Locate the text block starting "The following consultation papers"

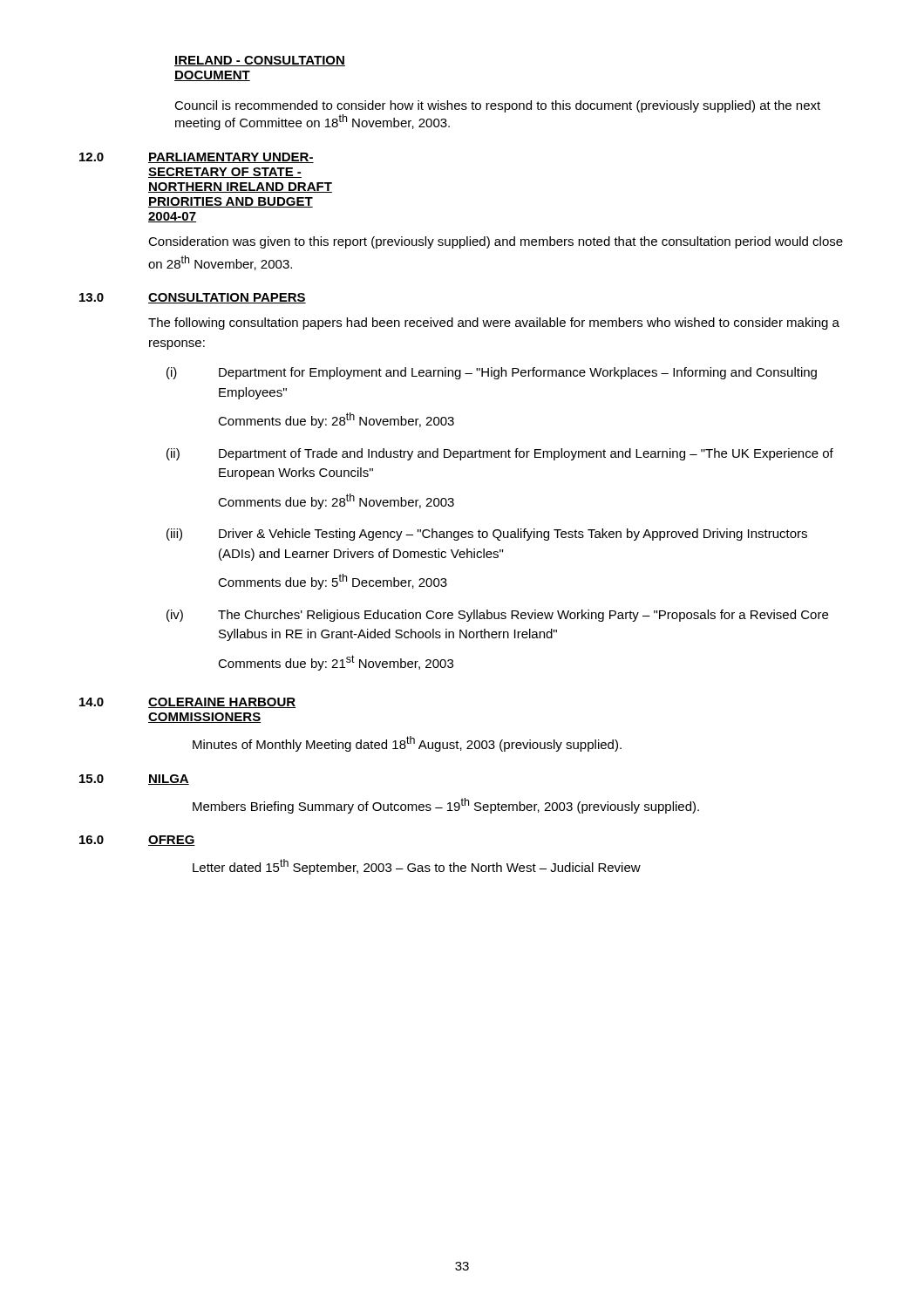[x=494, y=332]
